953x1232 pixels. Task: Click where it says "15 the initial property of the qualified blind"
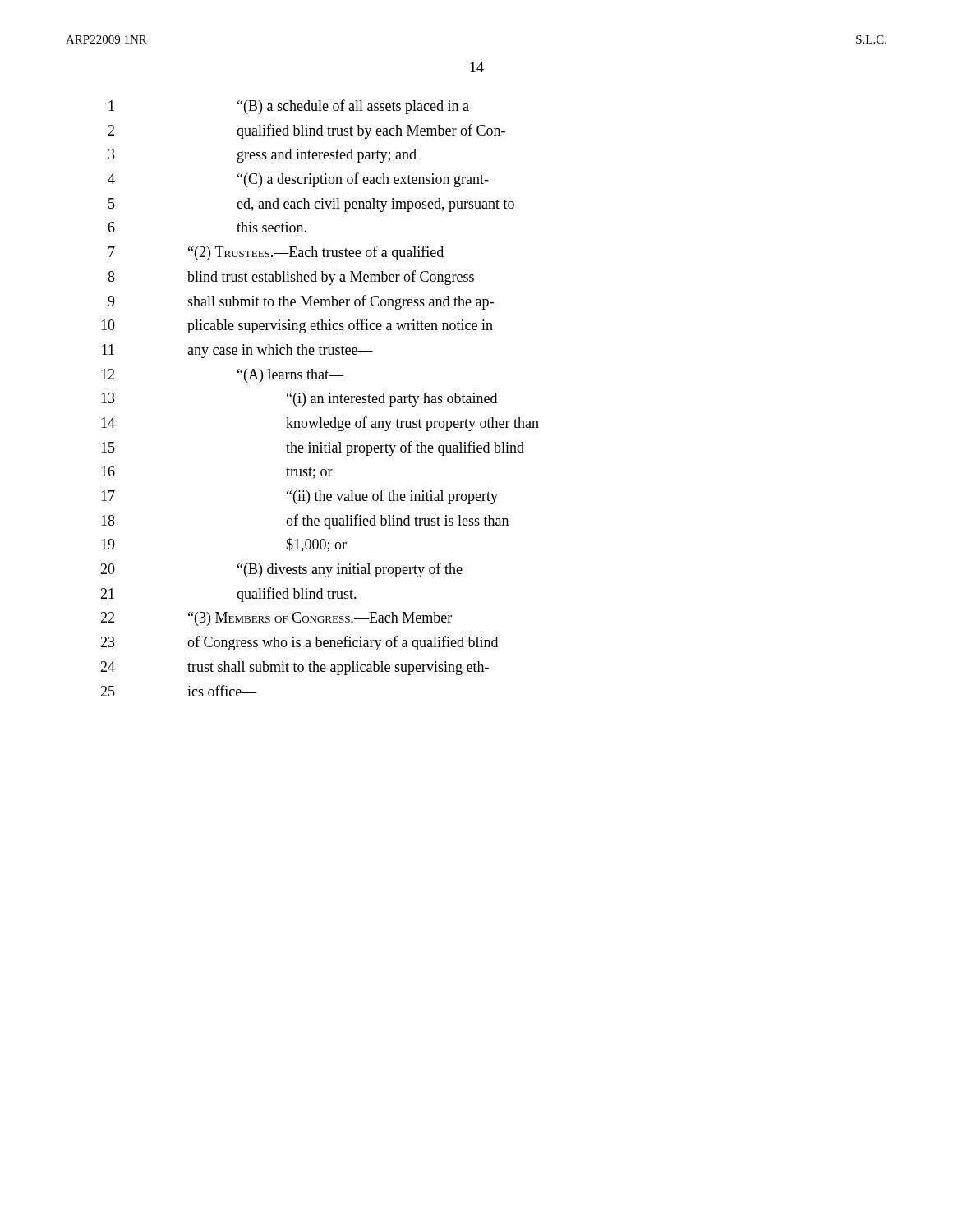[476, 448]
